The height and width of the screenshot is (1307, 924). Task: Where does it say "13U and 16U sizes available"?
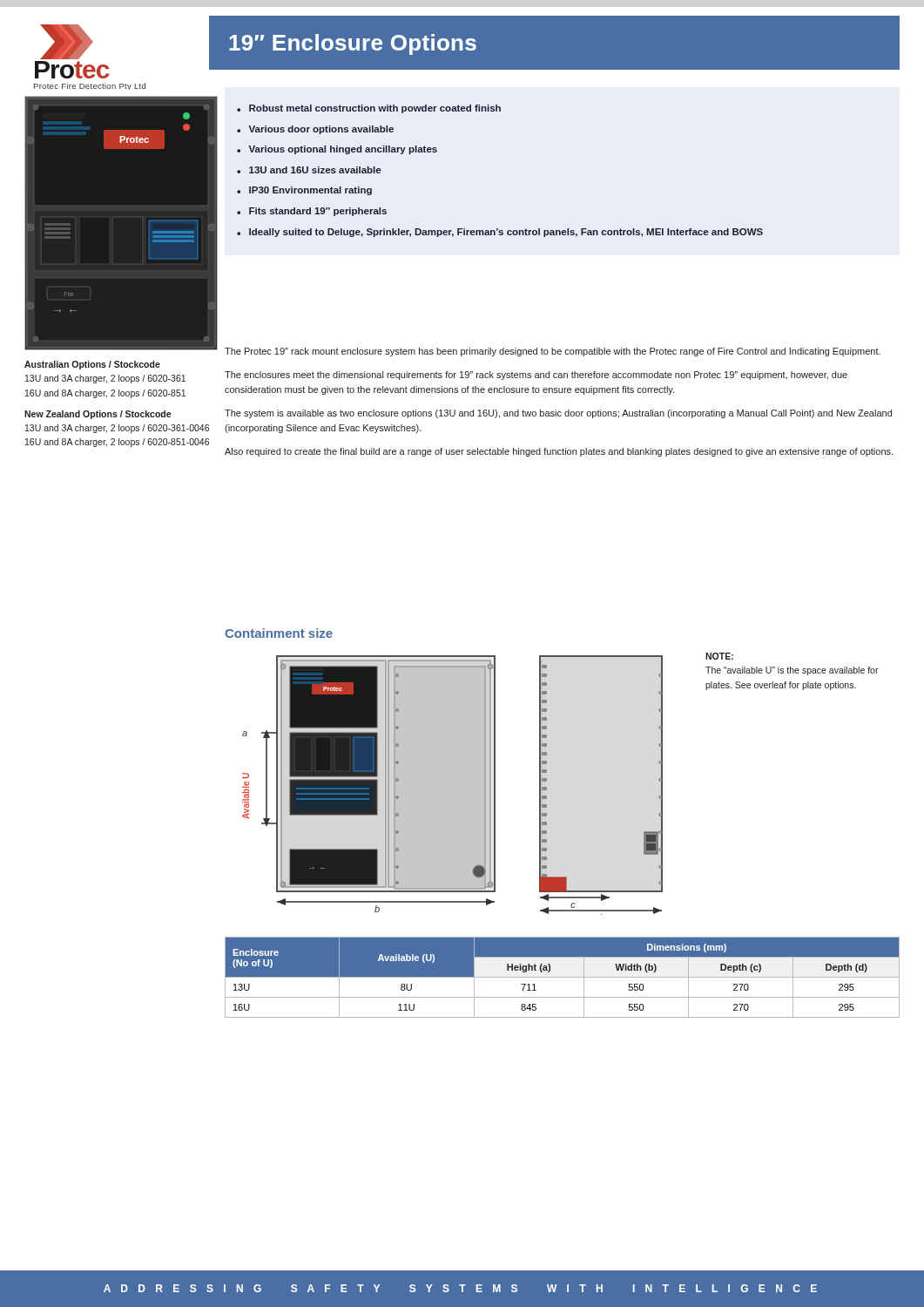315,170
